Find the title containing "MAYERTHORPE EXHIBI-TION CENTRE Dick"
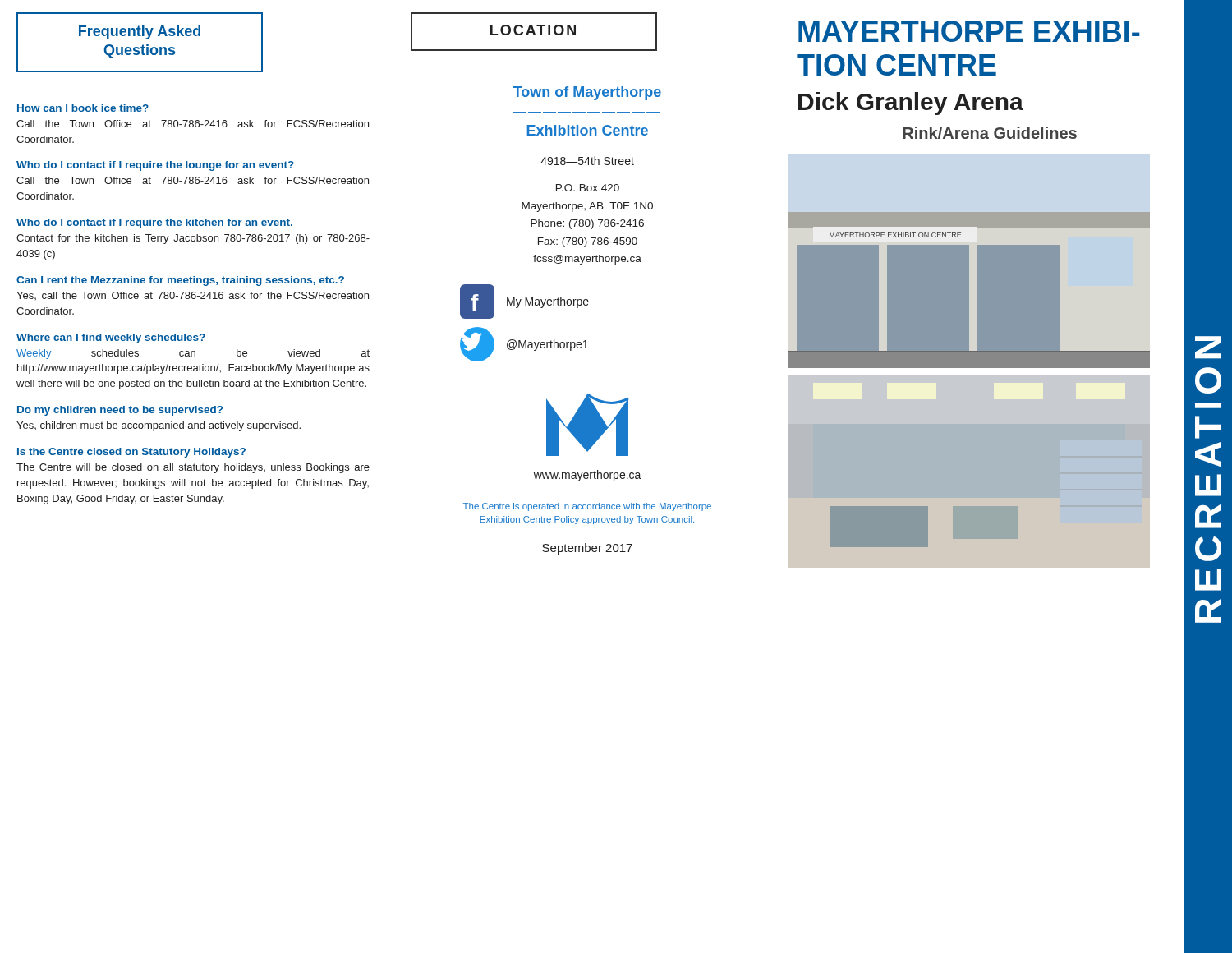Screen dimensions: 953x1232 click(990, 65)
